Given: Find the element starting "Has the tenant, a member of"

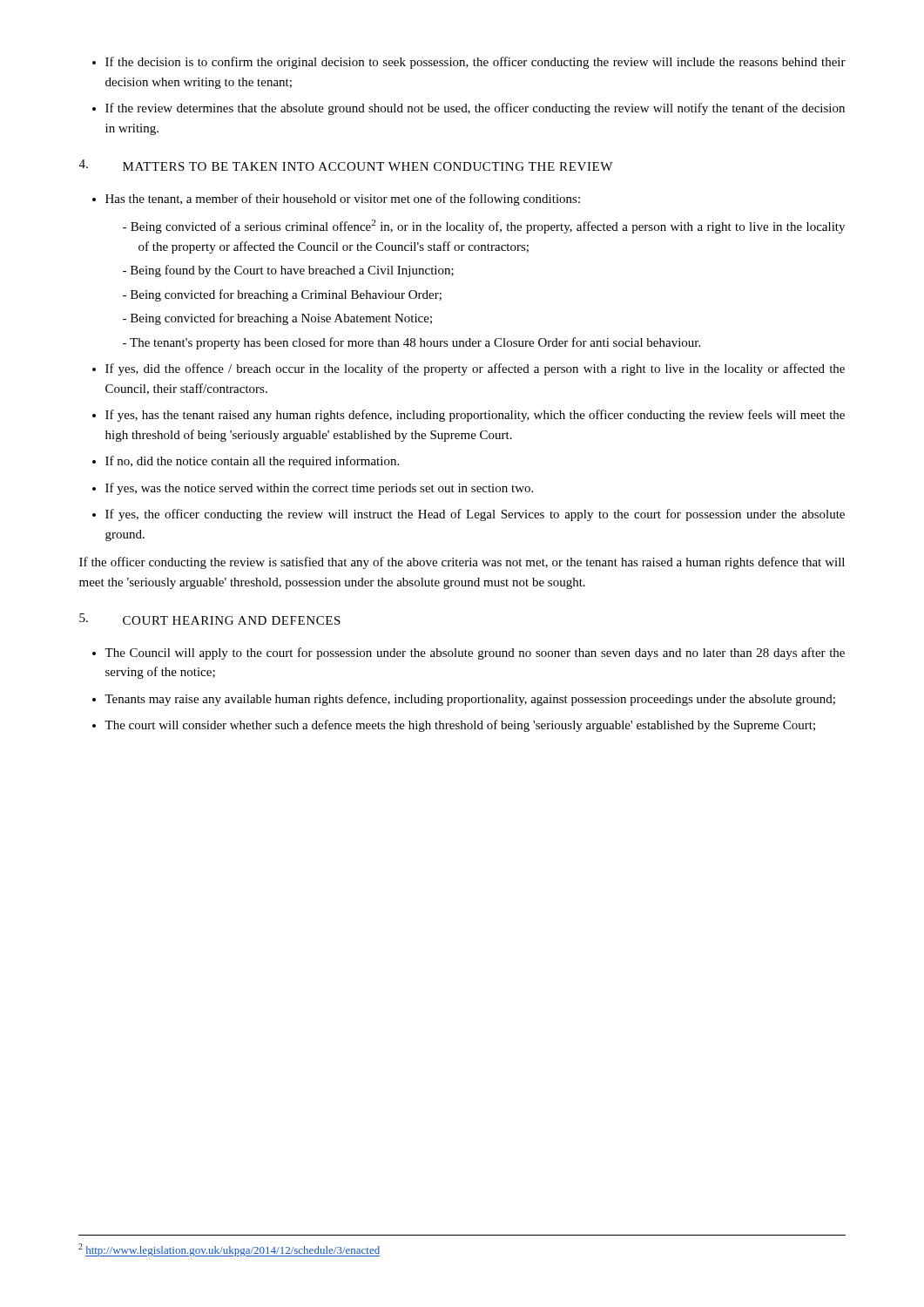Looking at the screenshot, I should 462,366.
